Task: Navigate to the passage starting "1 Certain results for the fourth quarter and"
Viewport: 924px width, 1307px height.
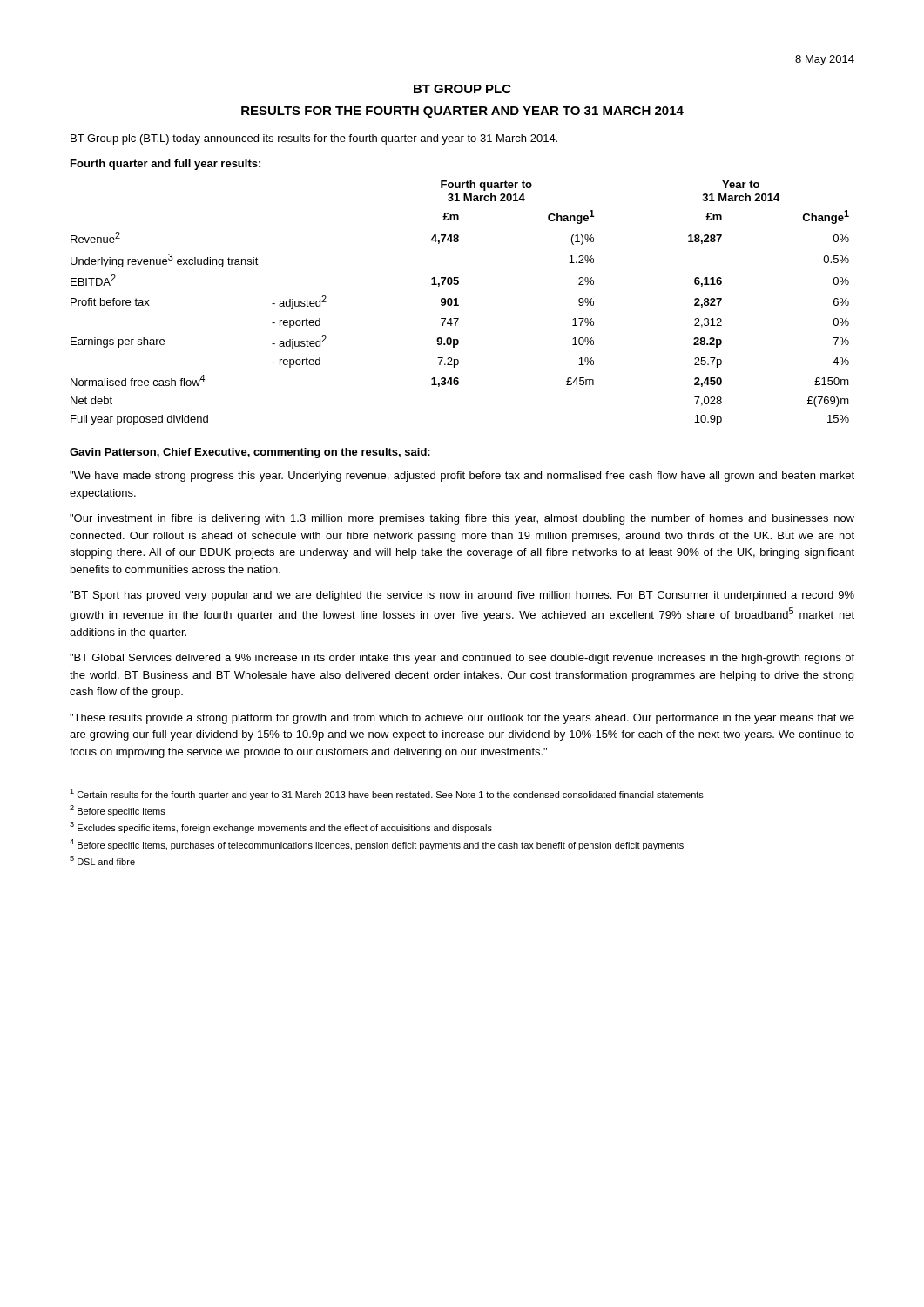Action: (x=387, y=793)
